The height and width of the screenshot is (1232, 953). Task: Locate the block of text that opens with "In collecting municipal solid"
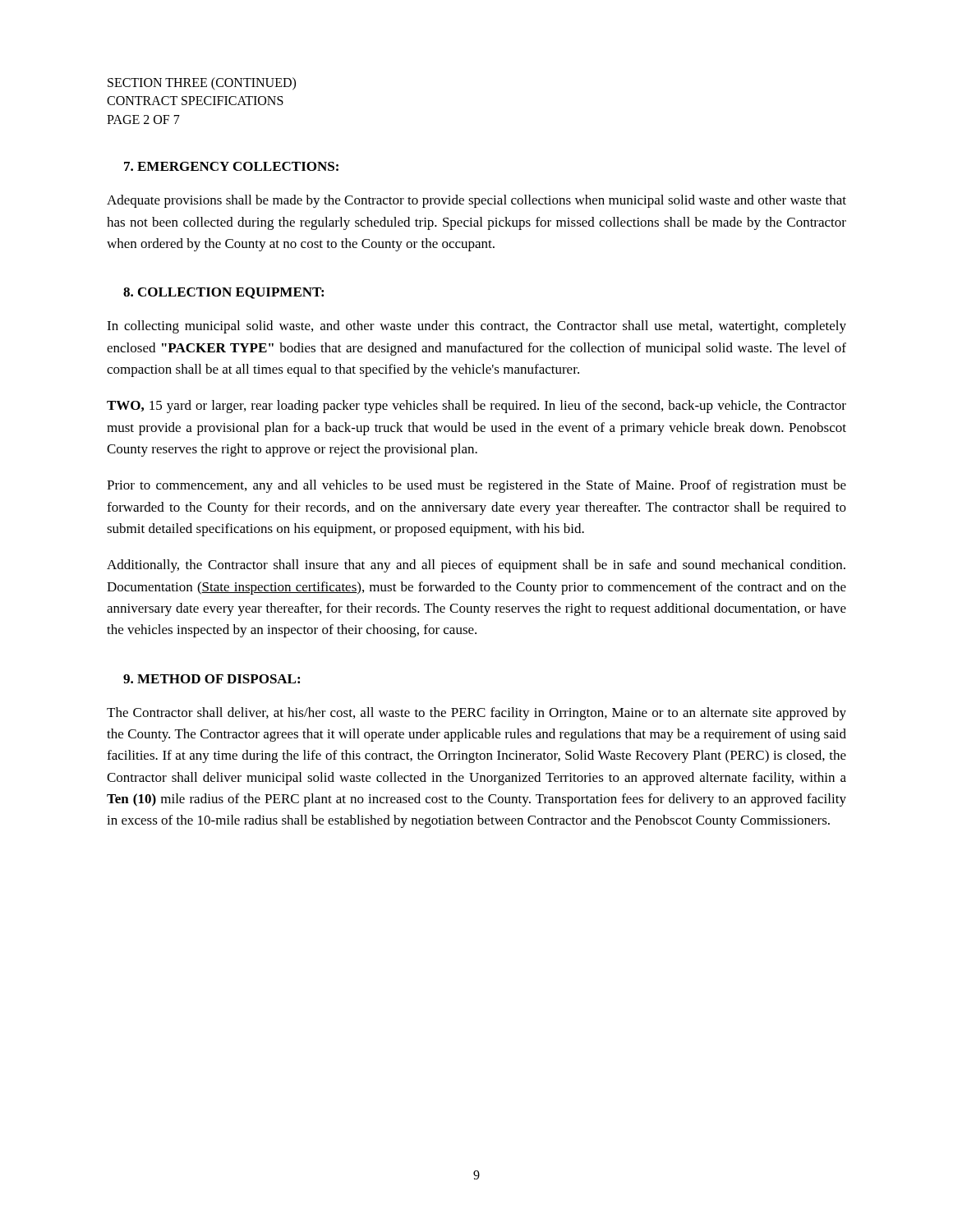(x=476, y=347)
